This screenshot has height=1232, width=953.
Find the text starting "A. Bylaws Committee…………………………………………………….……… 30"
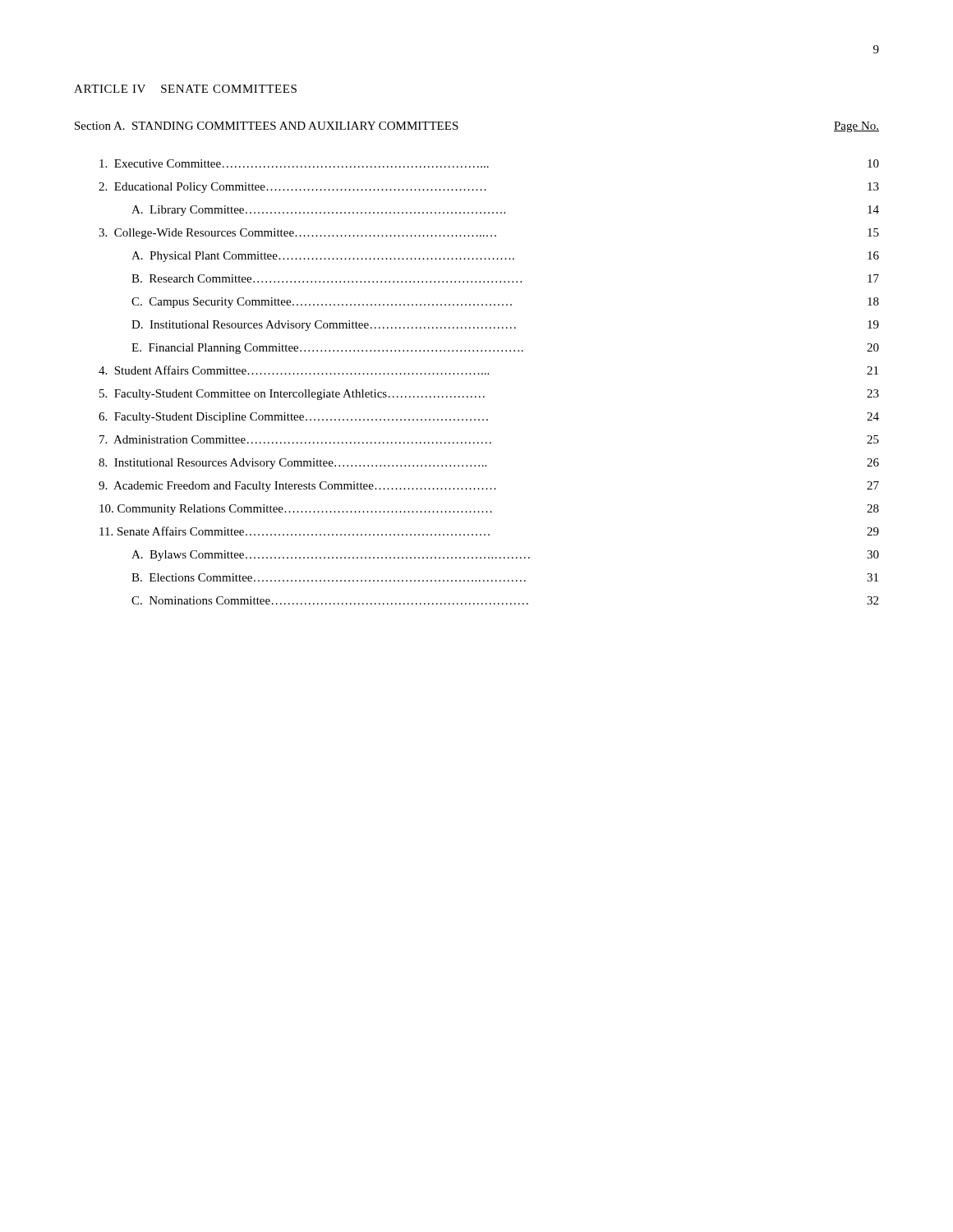pos(476,554)
